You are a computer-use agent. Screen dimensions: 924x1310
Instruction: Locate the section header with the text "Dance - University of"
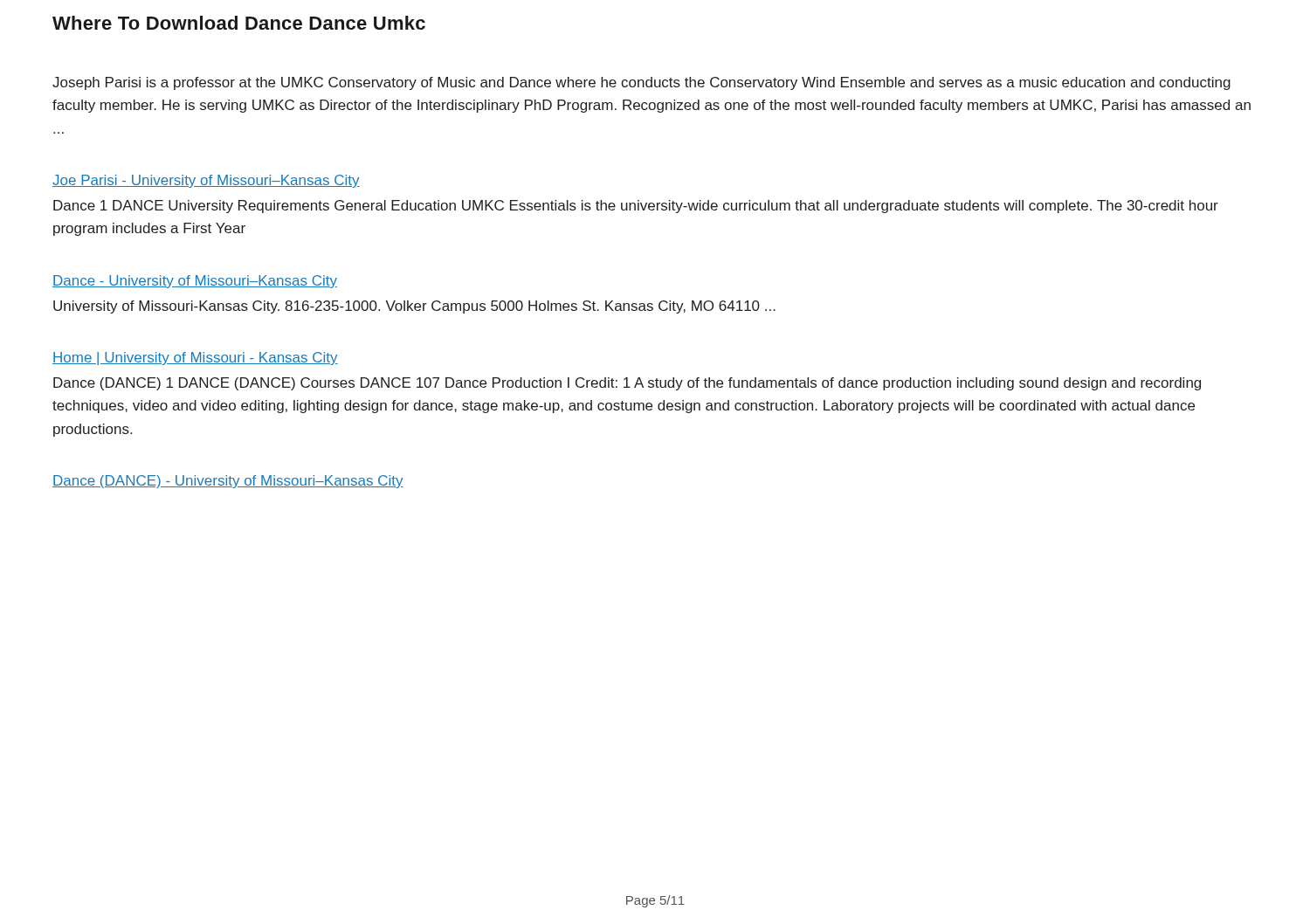coord(195,281)
